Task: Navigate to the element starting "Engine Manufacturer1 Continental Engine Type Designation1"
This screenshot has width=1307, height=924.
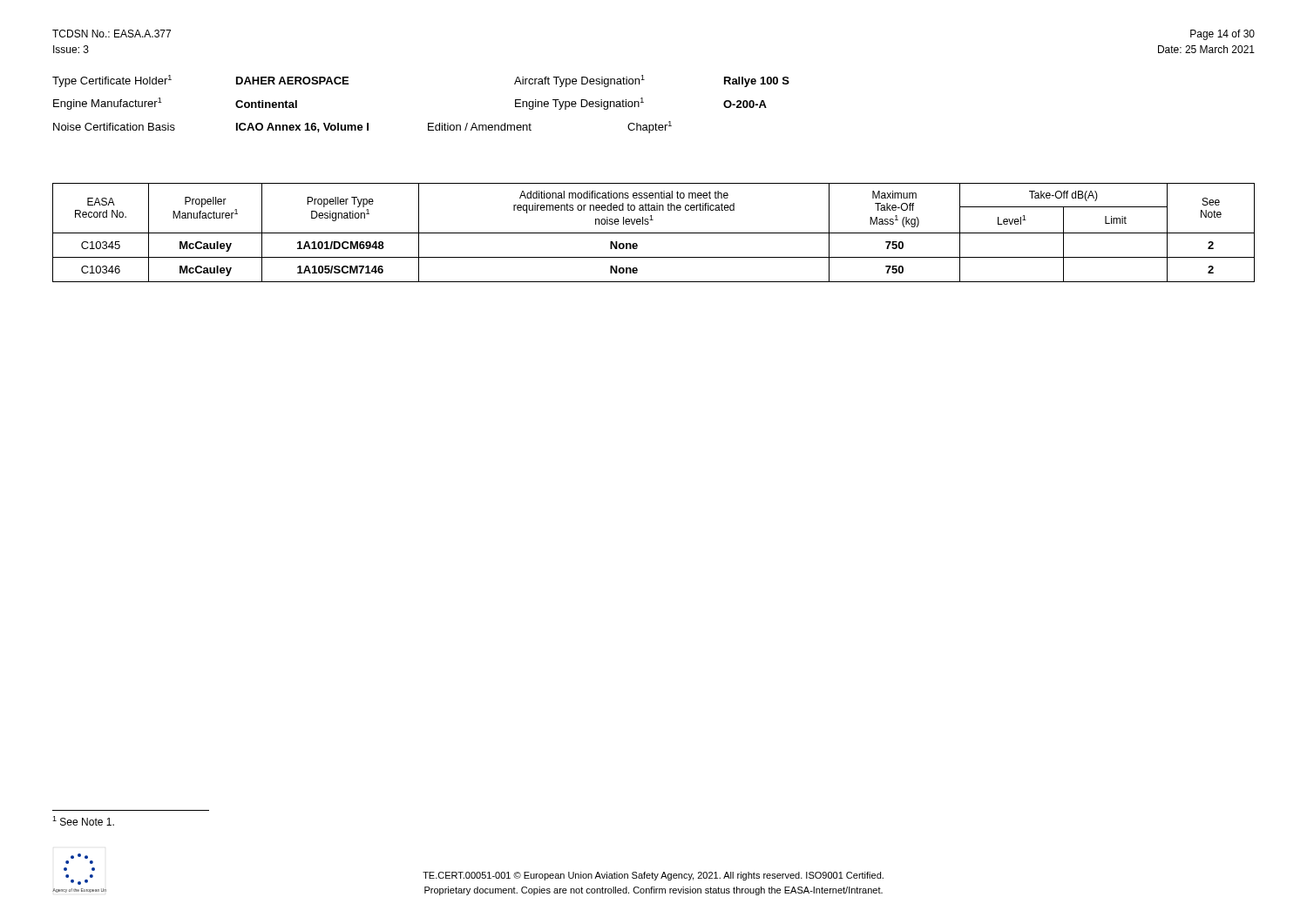Action: (x=108, y=103)
